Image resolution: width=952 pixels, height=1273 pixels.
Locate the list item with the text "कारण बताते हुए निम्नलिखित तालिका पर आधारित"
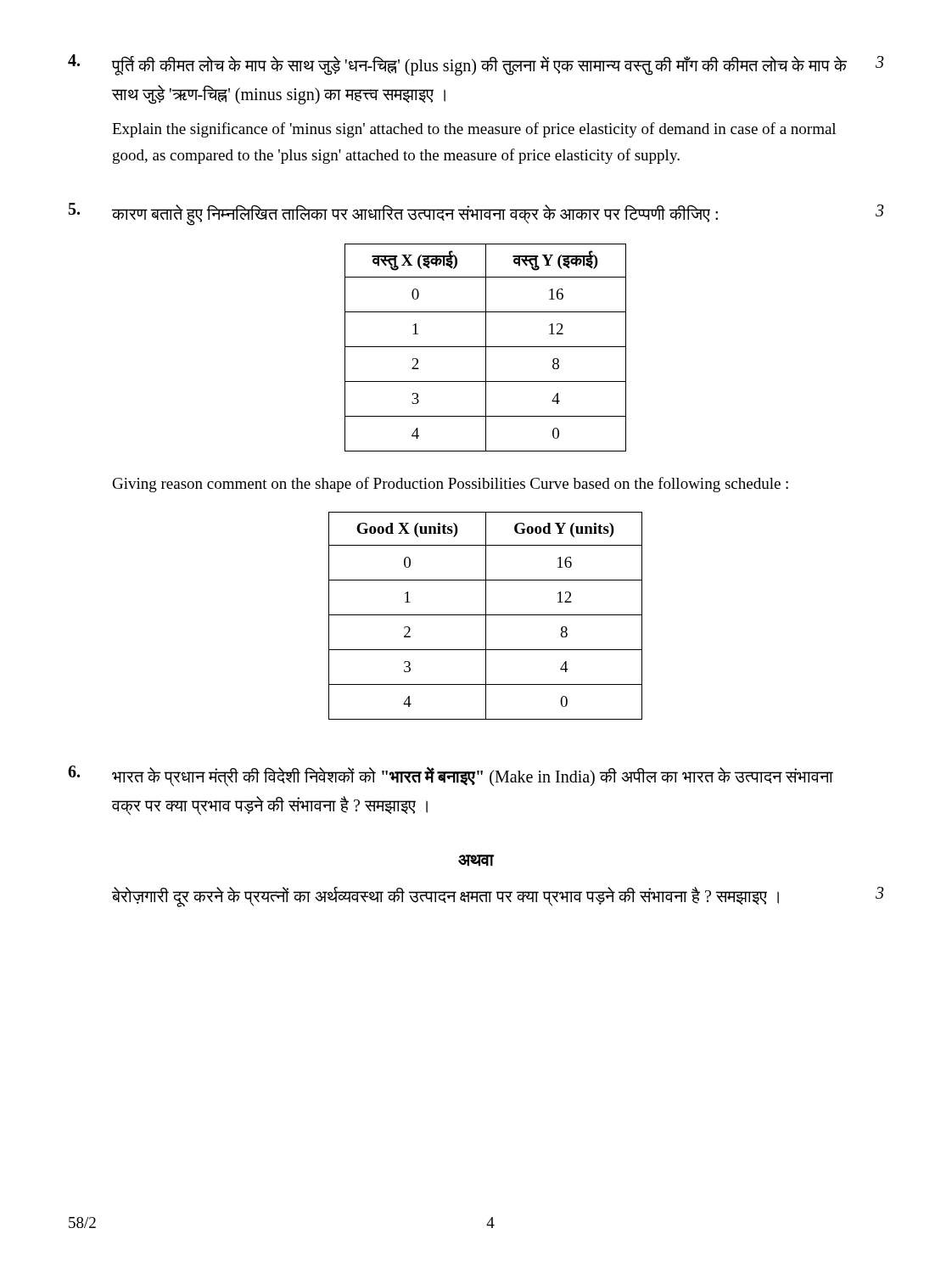[x=416, y=214]
